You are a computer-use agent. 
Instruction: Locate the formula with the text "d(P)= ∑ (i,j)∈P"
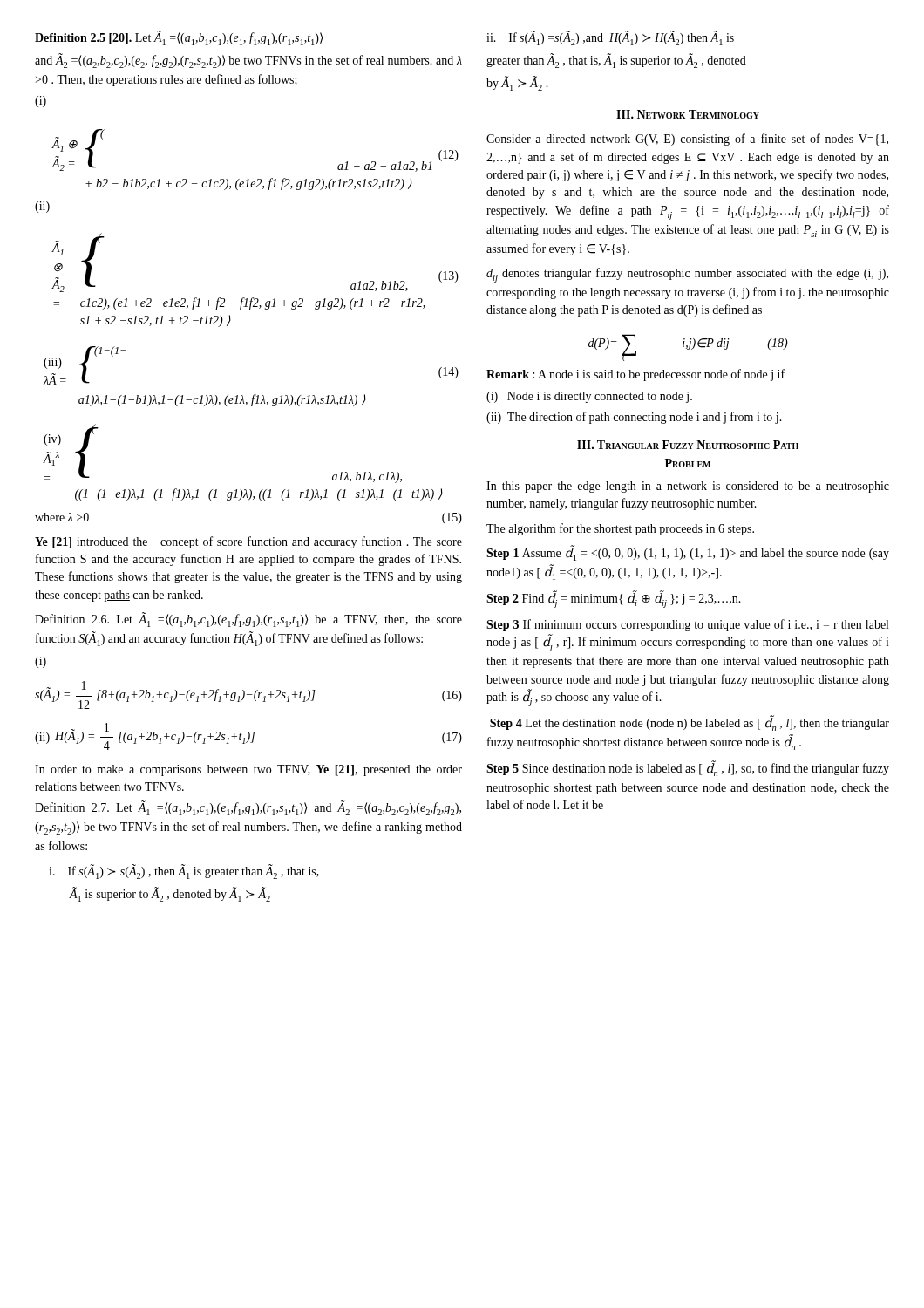pyautogui.click(x=688, y=345)
